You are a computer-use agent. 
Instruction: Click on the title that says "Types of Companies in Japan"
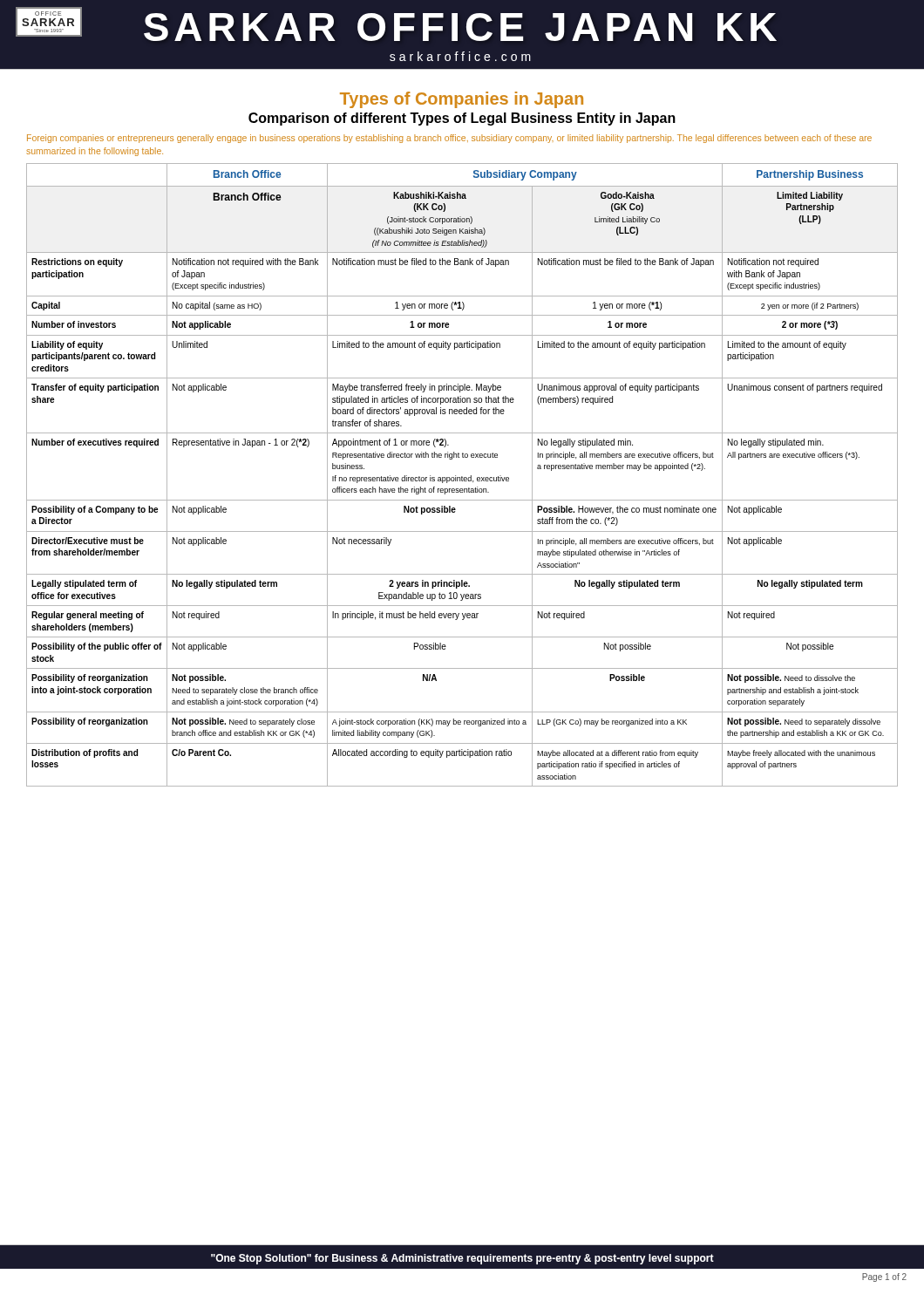462,99
